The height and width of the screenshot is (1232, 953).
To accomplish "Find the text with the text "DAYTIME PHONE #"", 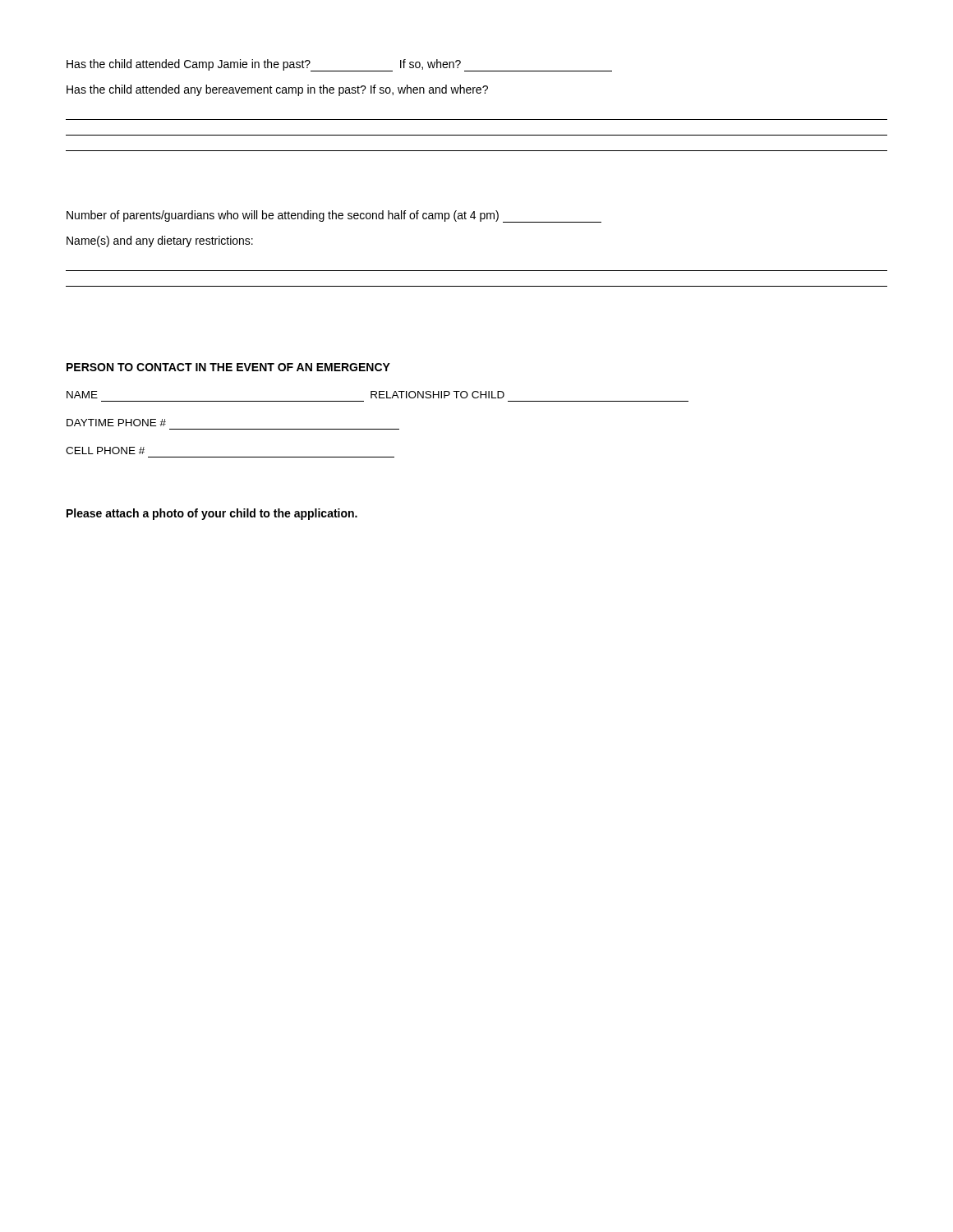I will (232, 423).
